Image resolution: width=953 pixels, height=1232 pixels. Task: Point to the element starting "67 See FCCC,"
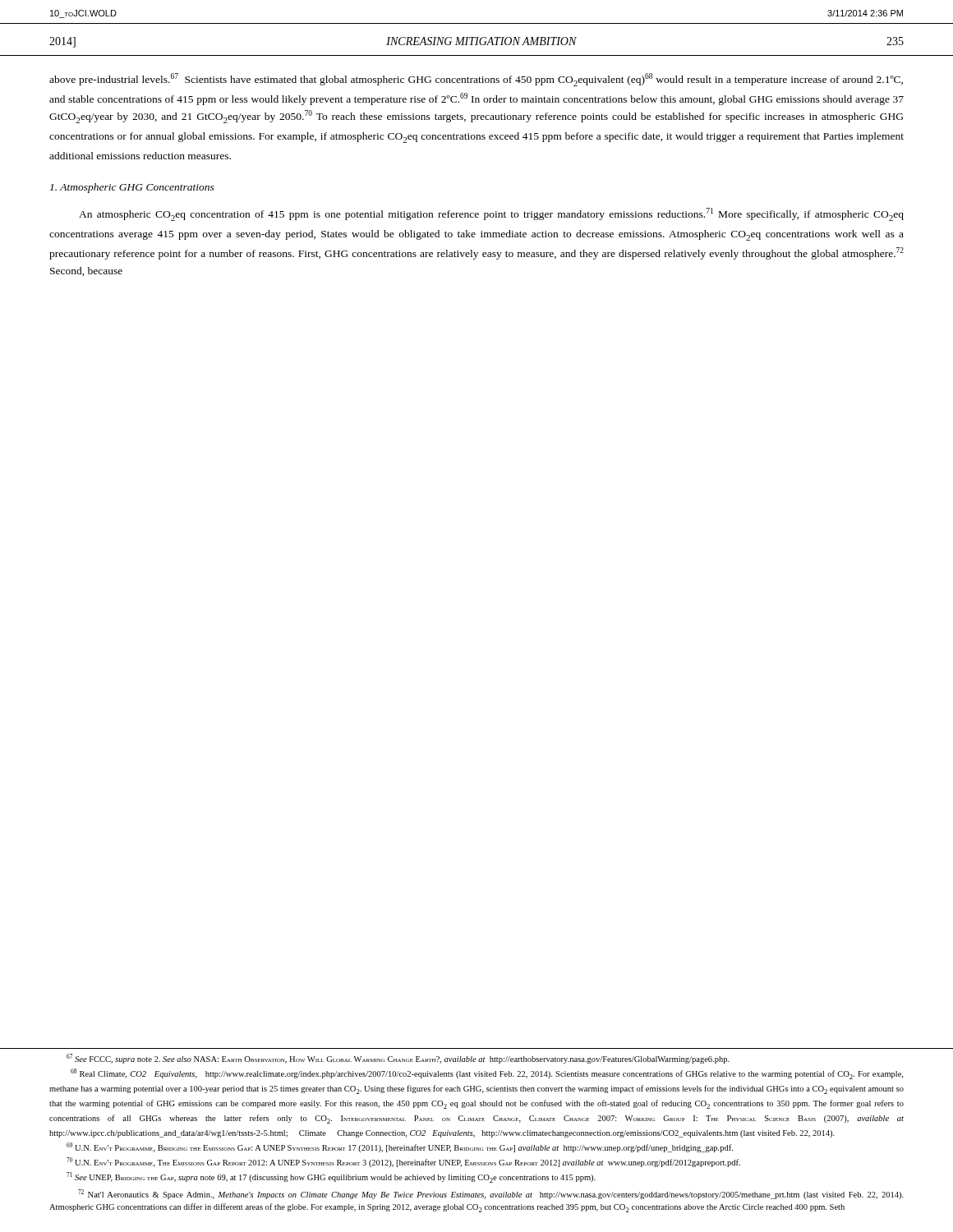click(389, 1058)
